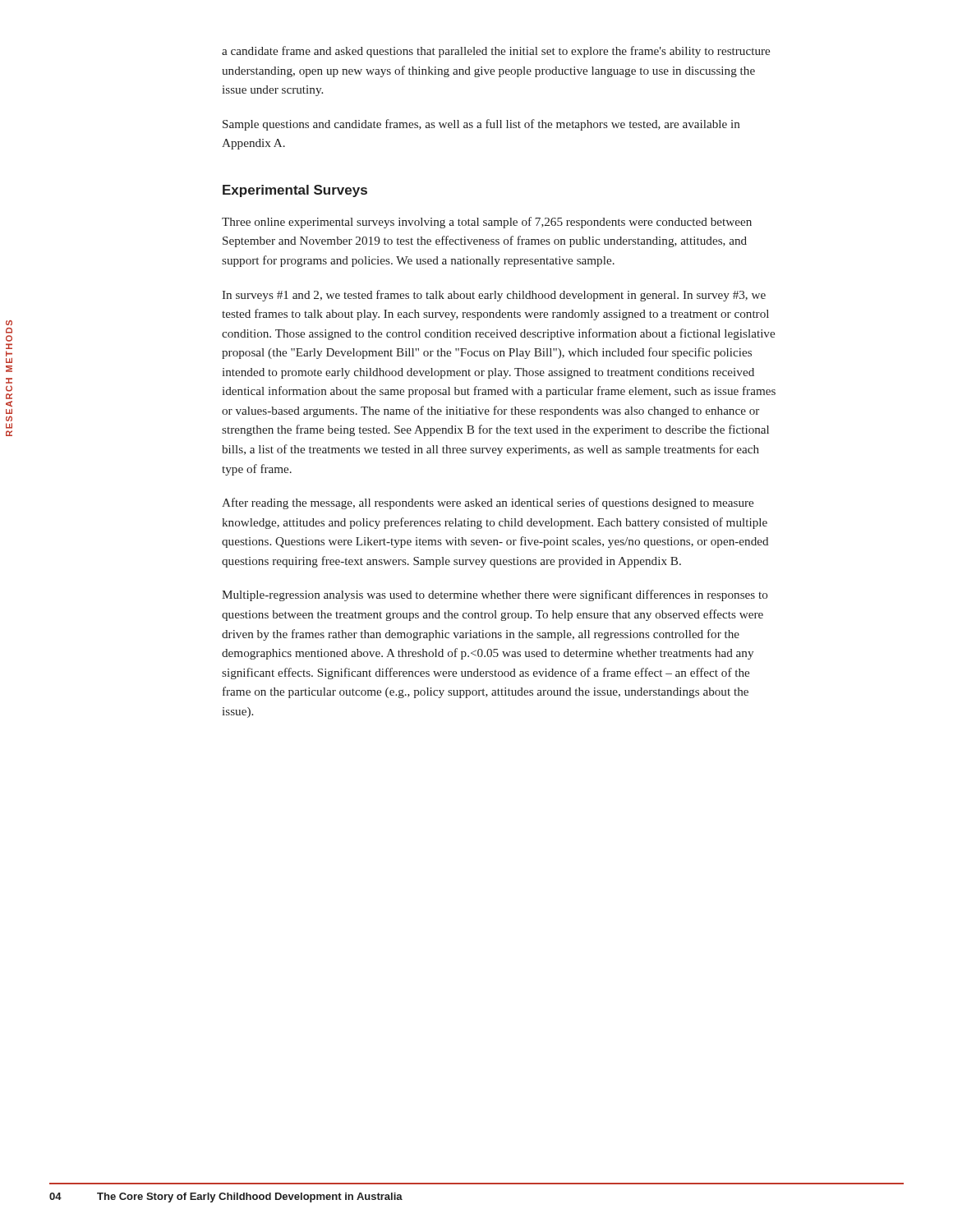
Task: Click on the region starting "After reading the message, all respondents were asked"
Action: click(x=495, y=531)
